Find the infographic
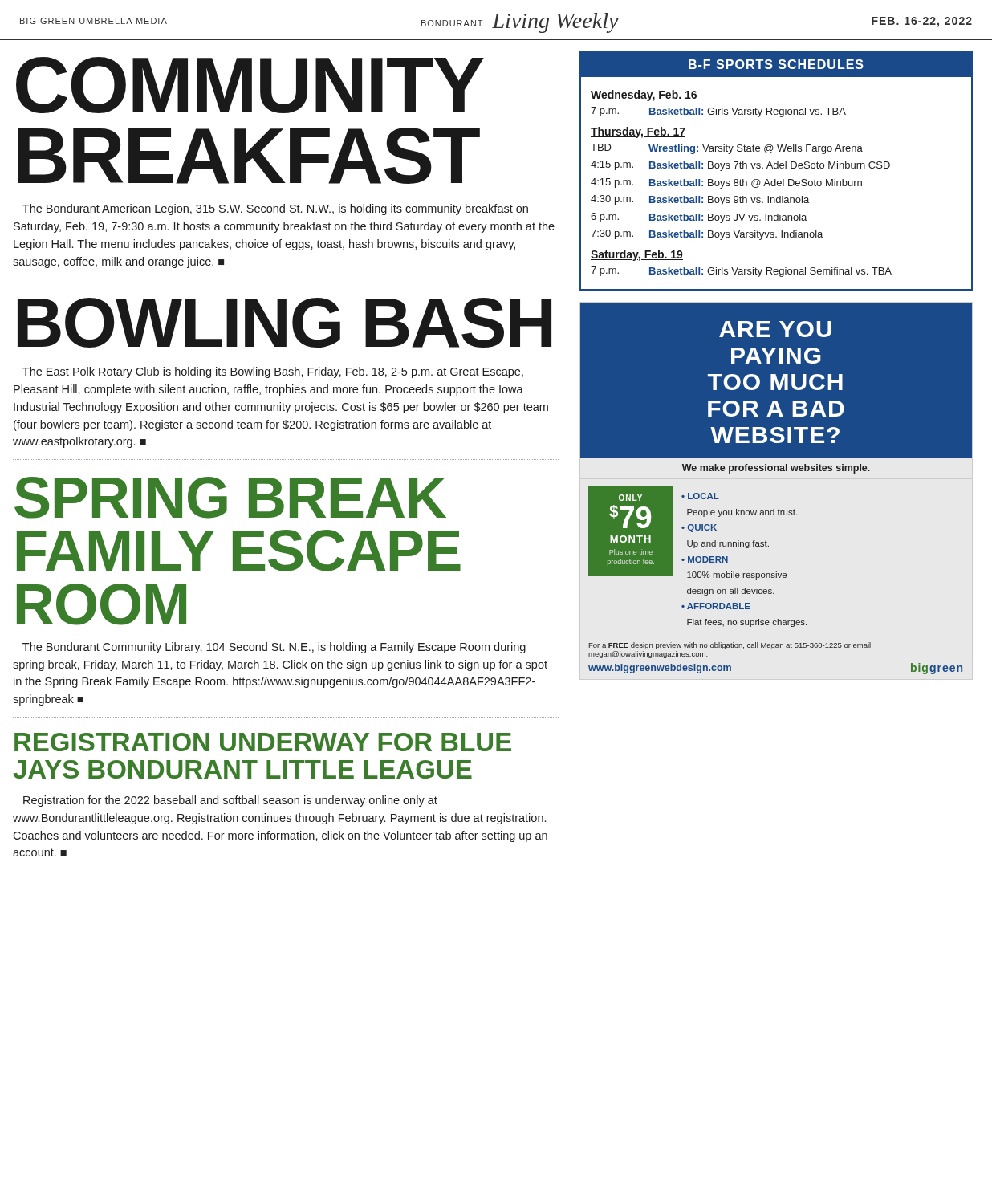 click(x=776, y=491)
